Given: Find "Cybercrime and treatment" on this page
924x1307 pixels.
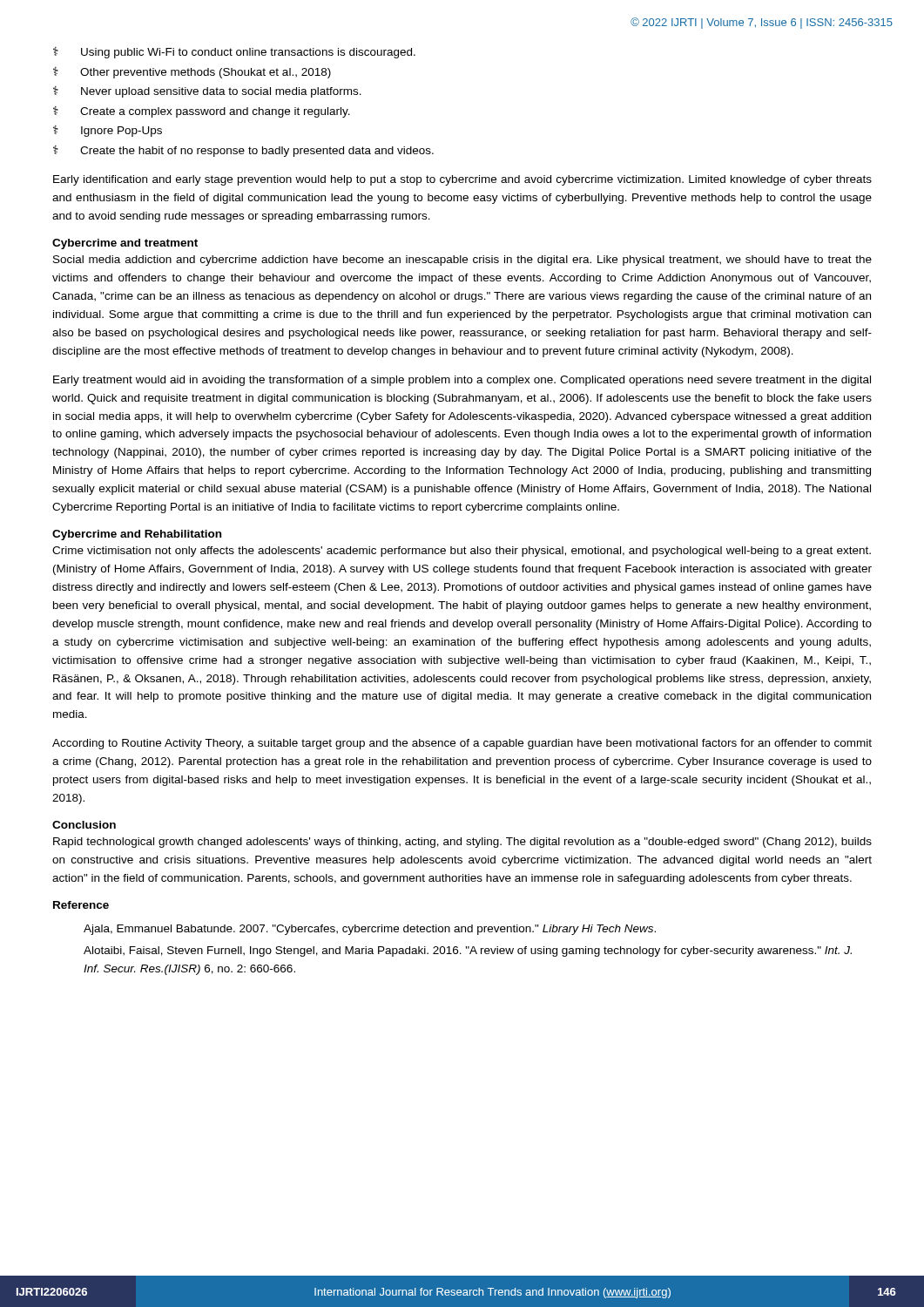Looking at the screenshot, I should pyautogui.click(x=125, y=243).
